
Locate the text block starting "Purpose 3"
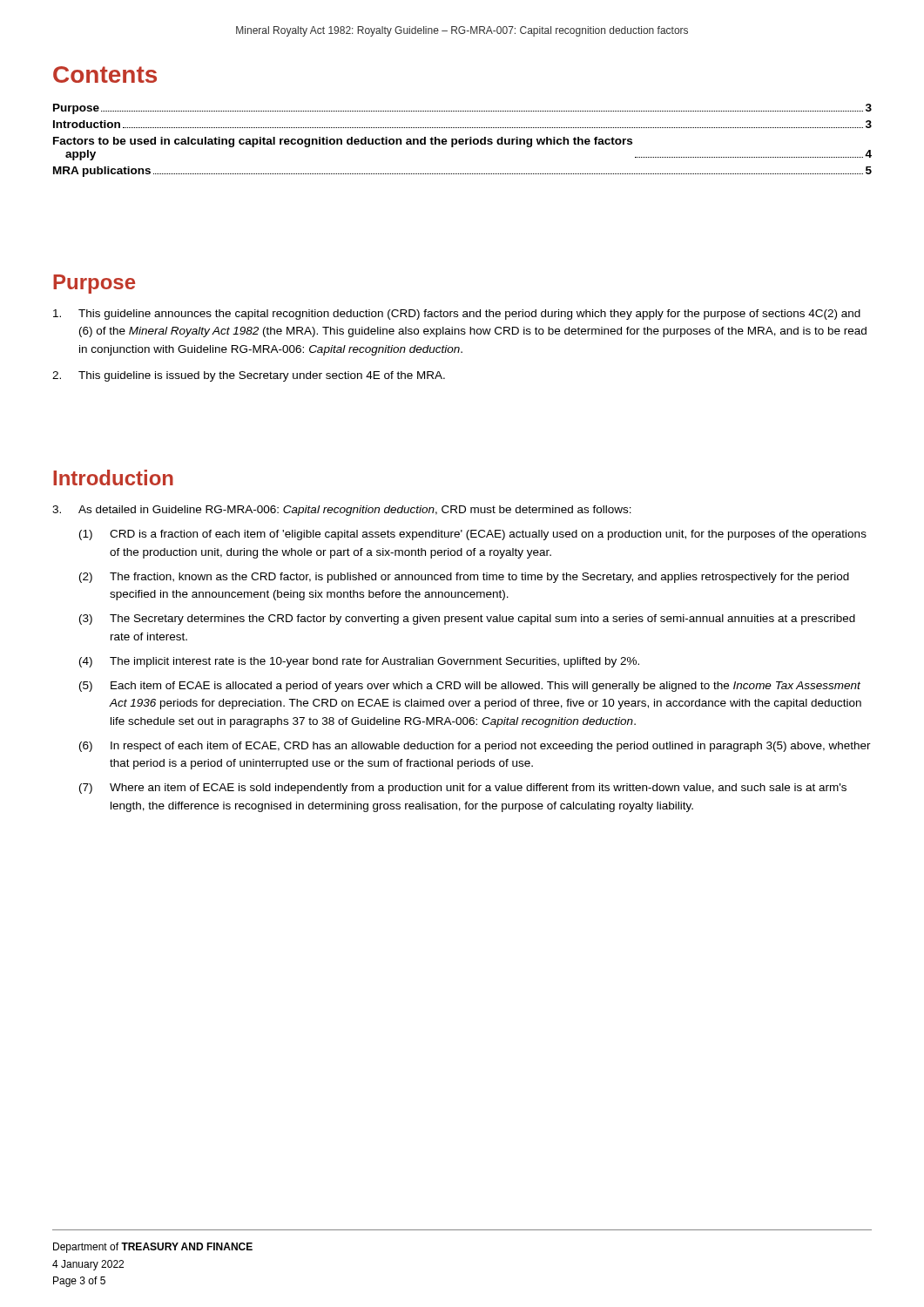(x=462, y=108)
